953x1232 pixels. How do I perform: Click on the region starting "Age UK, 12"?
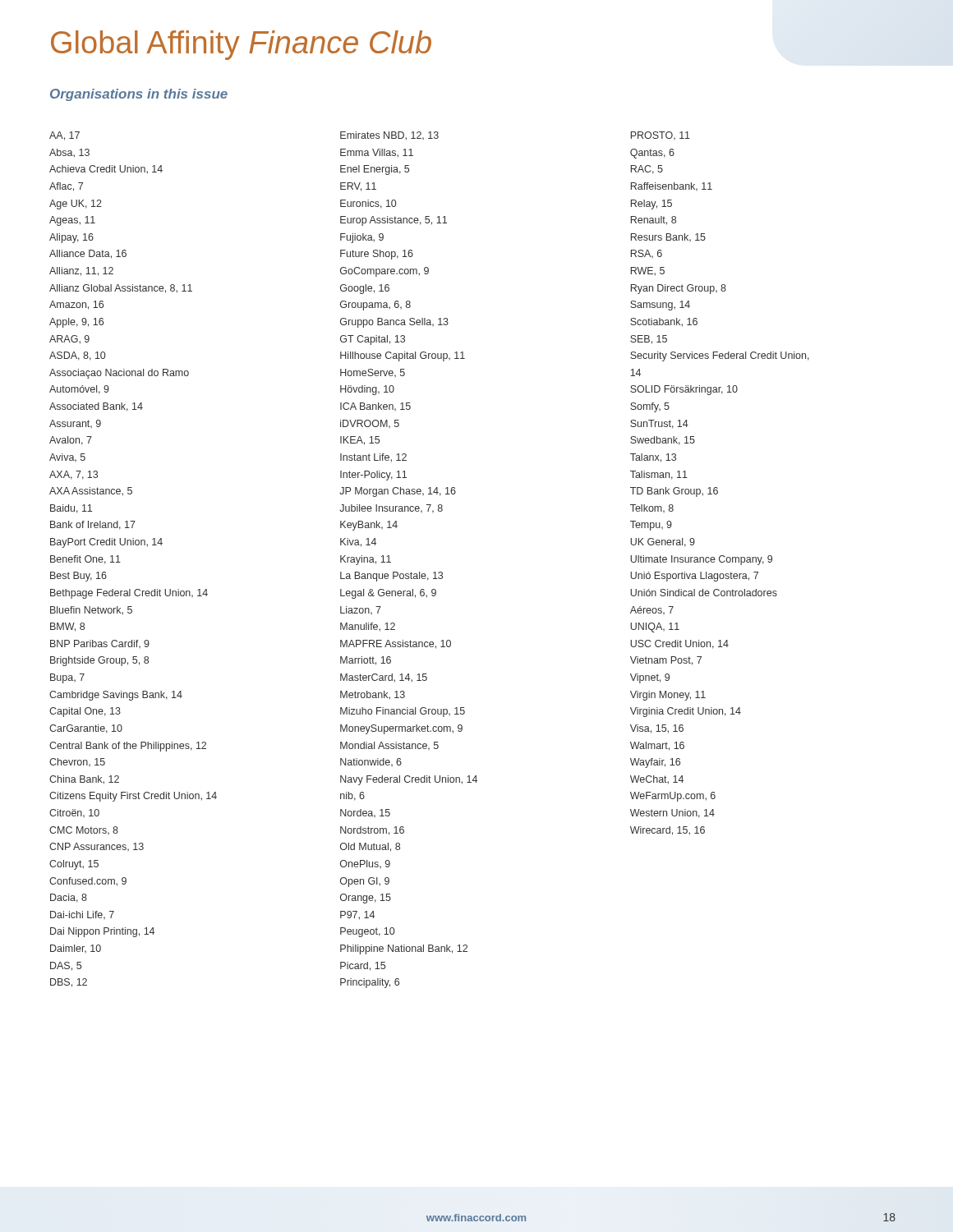pos(76,203)
